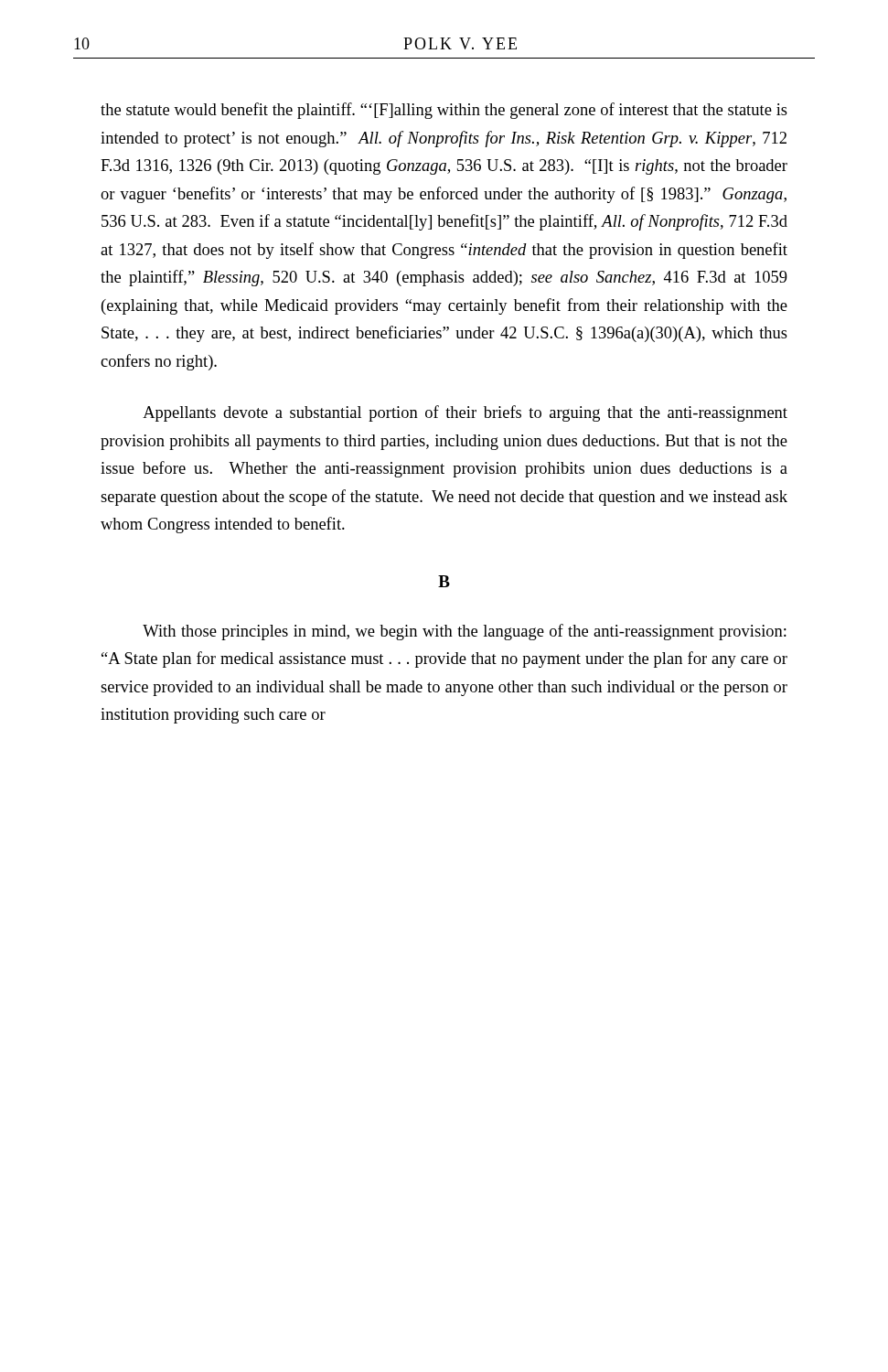Find the block on this page that starts "With those principles in mind,"
Viewport: 888px width, 1372px height.
point(444,673)
